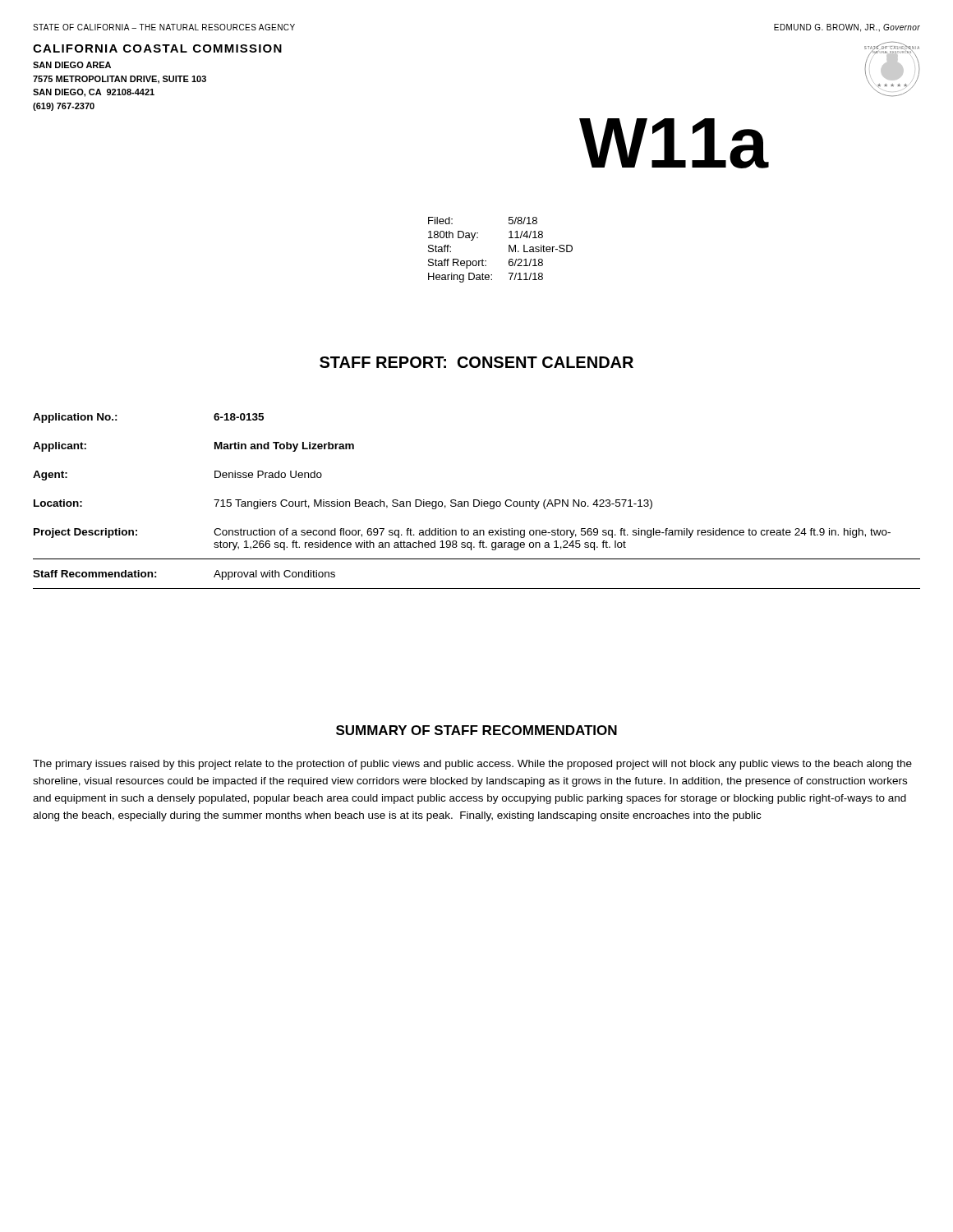953x1232 pixels.
Task: Find the section header containing "STAFF REPORT: CONSENT"
Action: click(x=476, y=362)
